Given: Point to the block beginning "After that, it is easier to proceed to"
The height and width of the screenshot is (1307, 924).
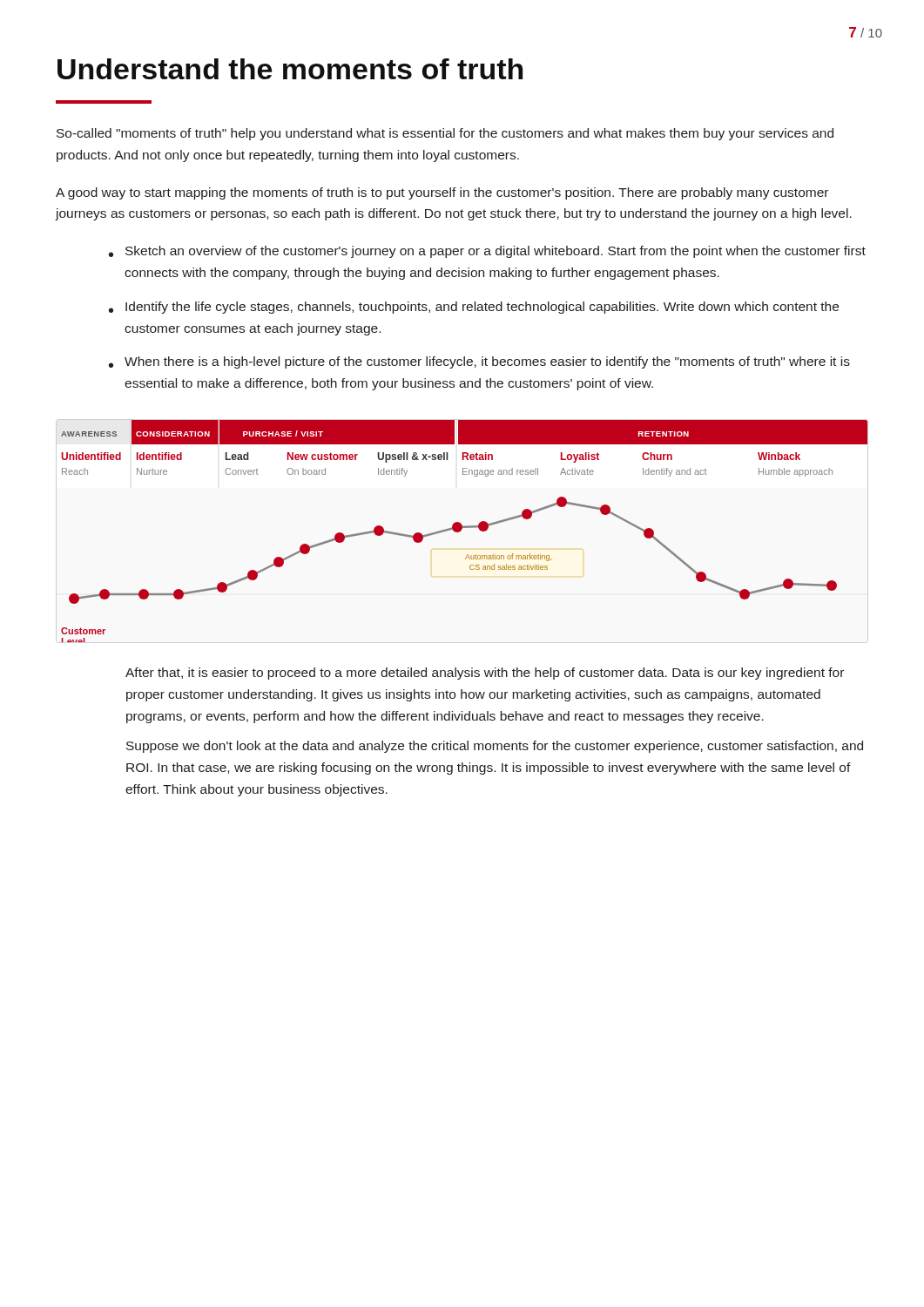Looking at the screenshot, I should pos(485,694).
